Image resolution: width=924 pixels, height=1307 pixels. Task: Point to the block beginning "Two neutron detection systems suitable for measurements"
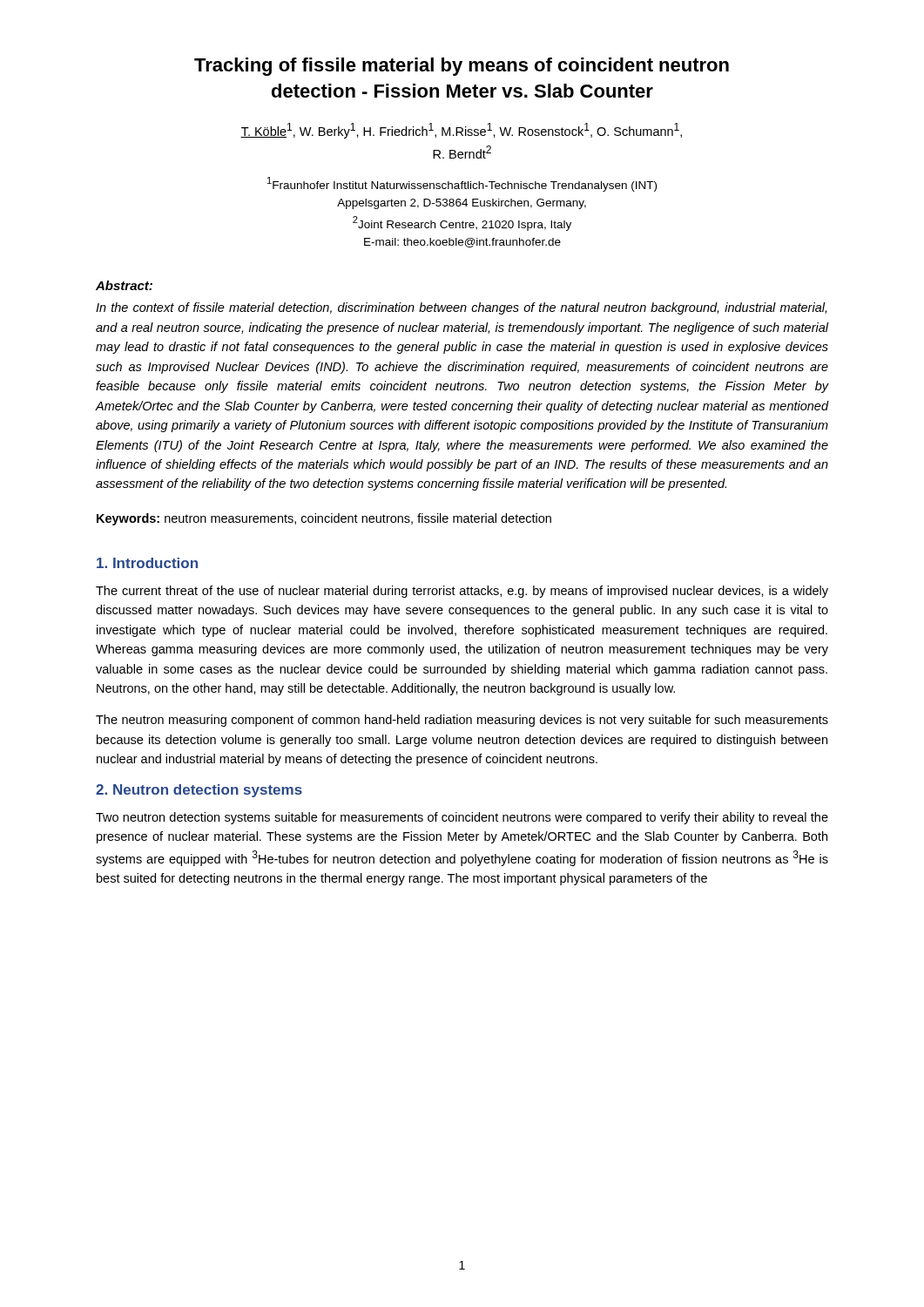click(462, 848)
